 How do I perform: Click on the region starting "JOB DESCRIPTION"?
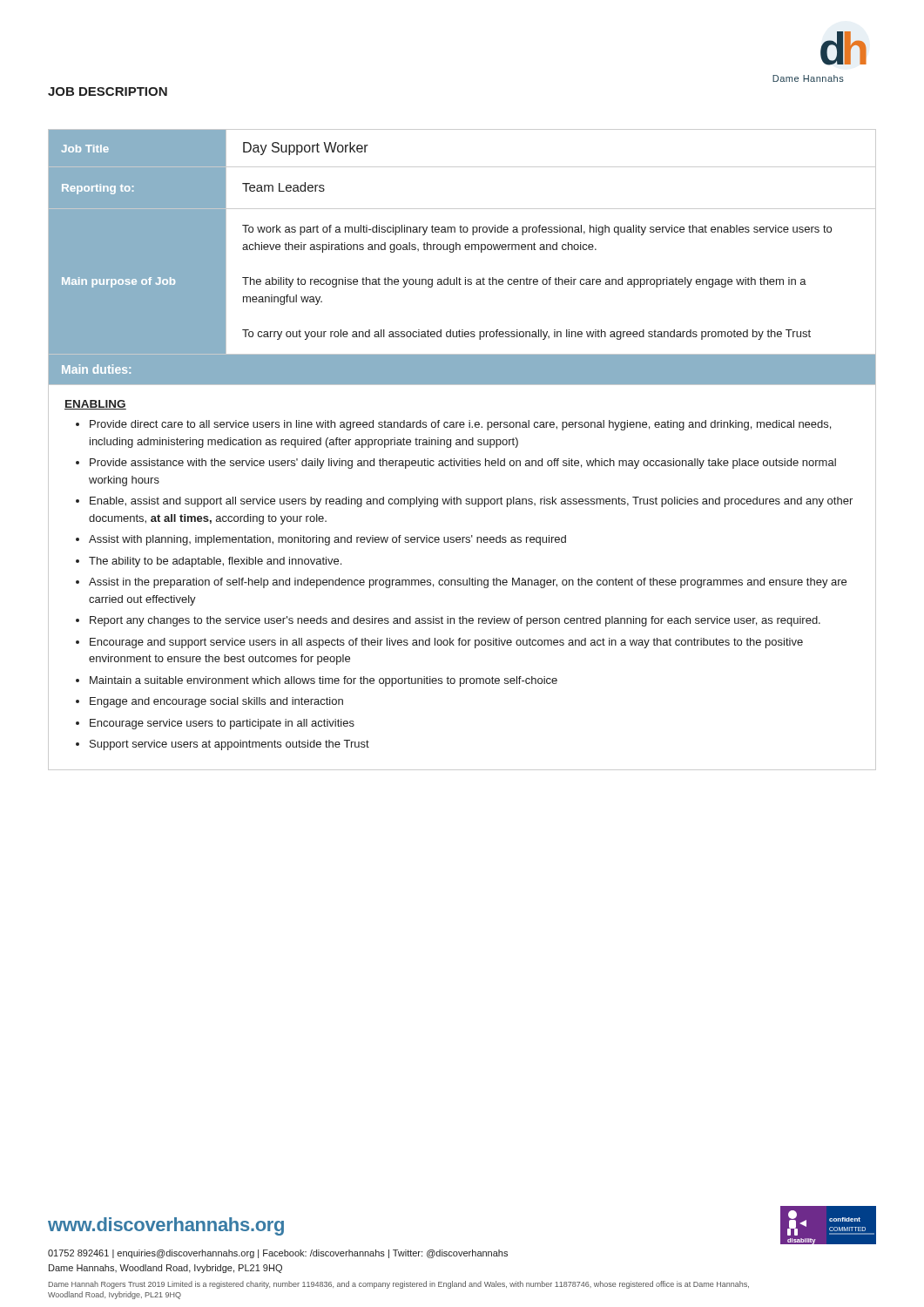click(x=108, y=91)
